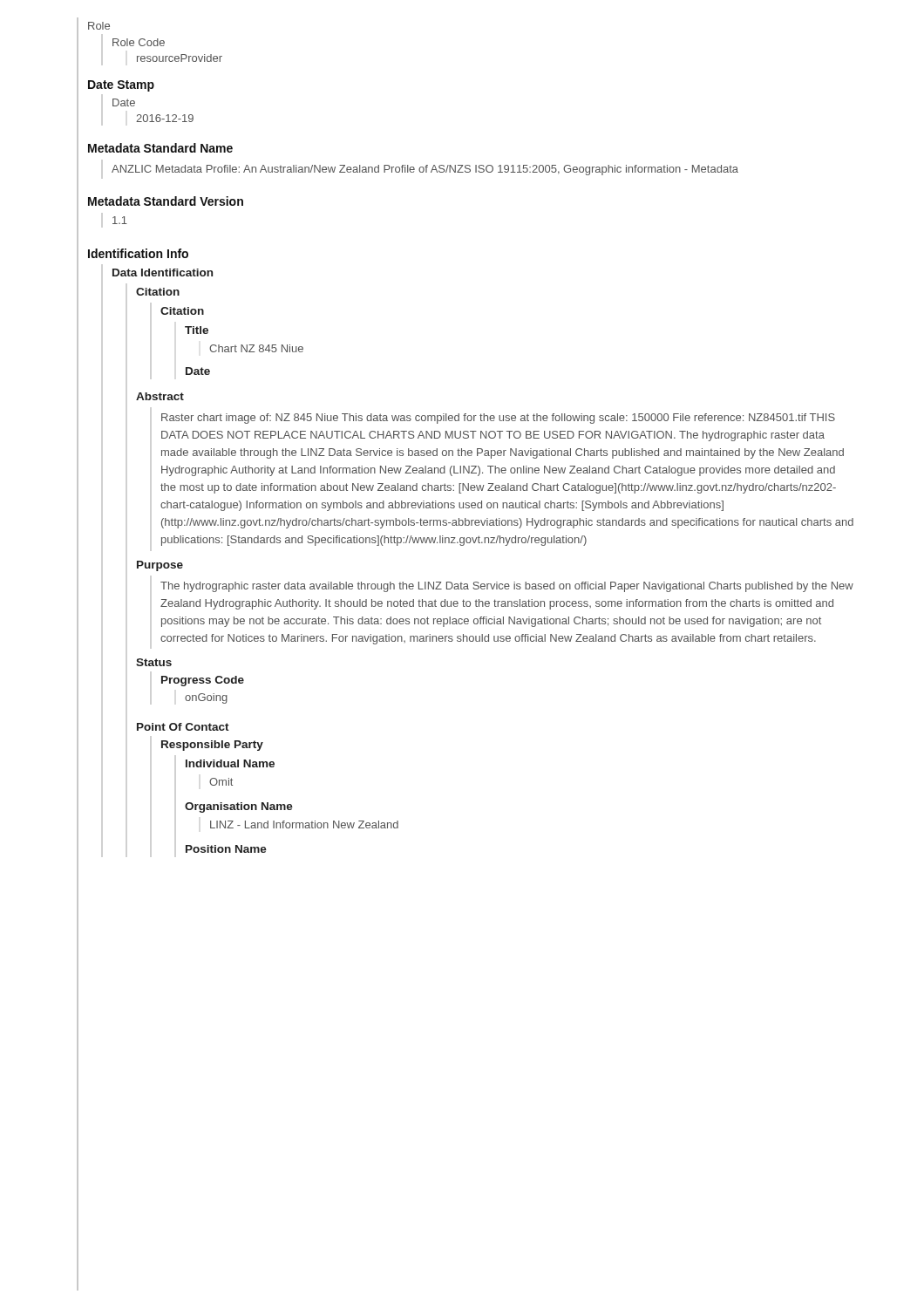Click on the text containing "Organisation Name"
The width and height of the screenshot is (924, 1308).
[239, 806]
